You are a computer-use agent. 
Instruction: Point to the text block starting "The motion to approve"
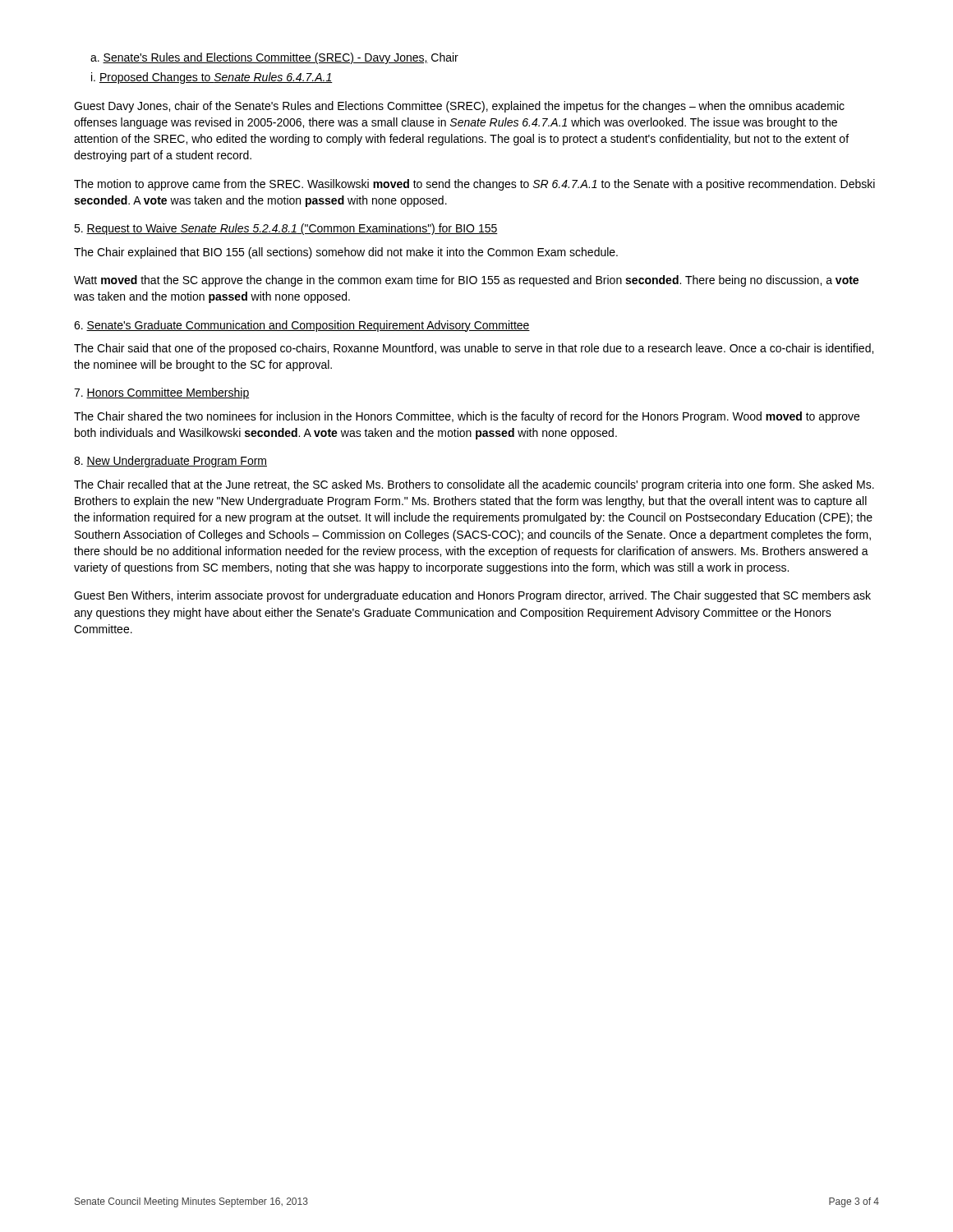click(x=475, y=192)
